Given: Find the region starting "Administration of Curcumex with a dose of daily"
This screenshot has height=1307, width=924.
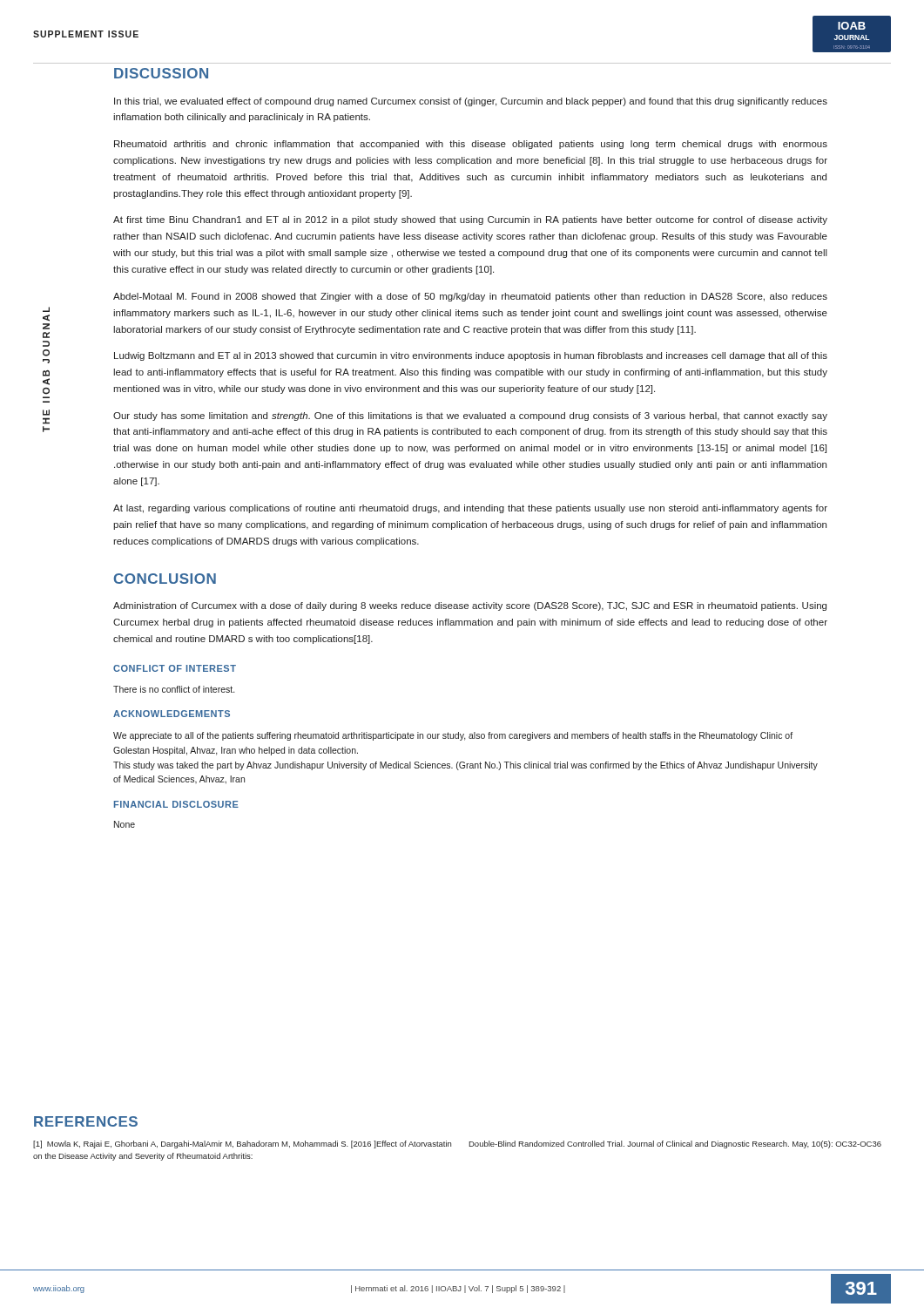Looking at the screenshot, I should [x=470, y=623].
